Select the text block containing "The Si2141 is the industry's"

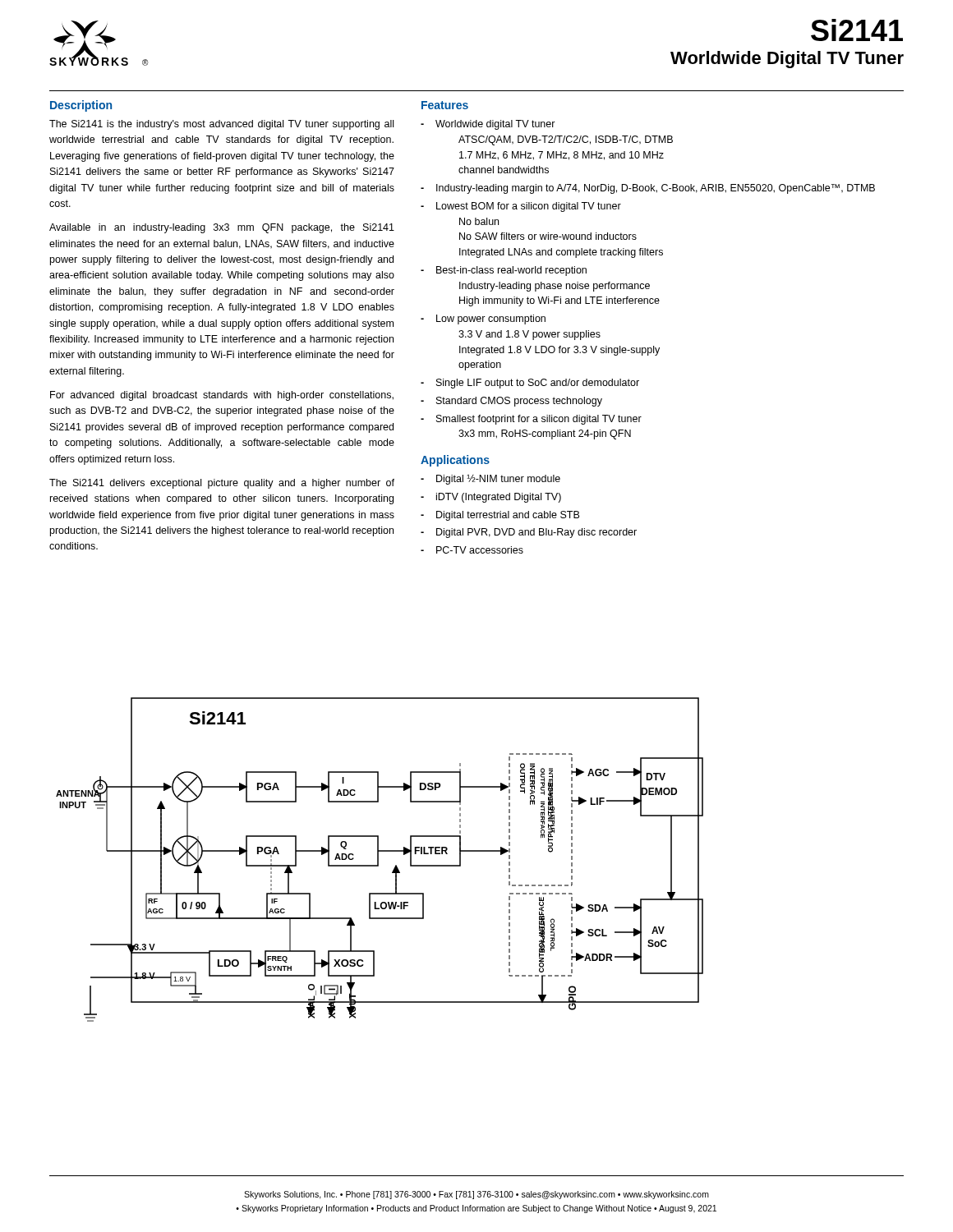[222, 164]
